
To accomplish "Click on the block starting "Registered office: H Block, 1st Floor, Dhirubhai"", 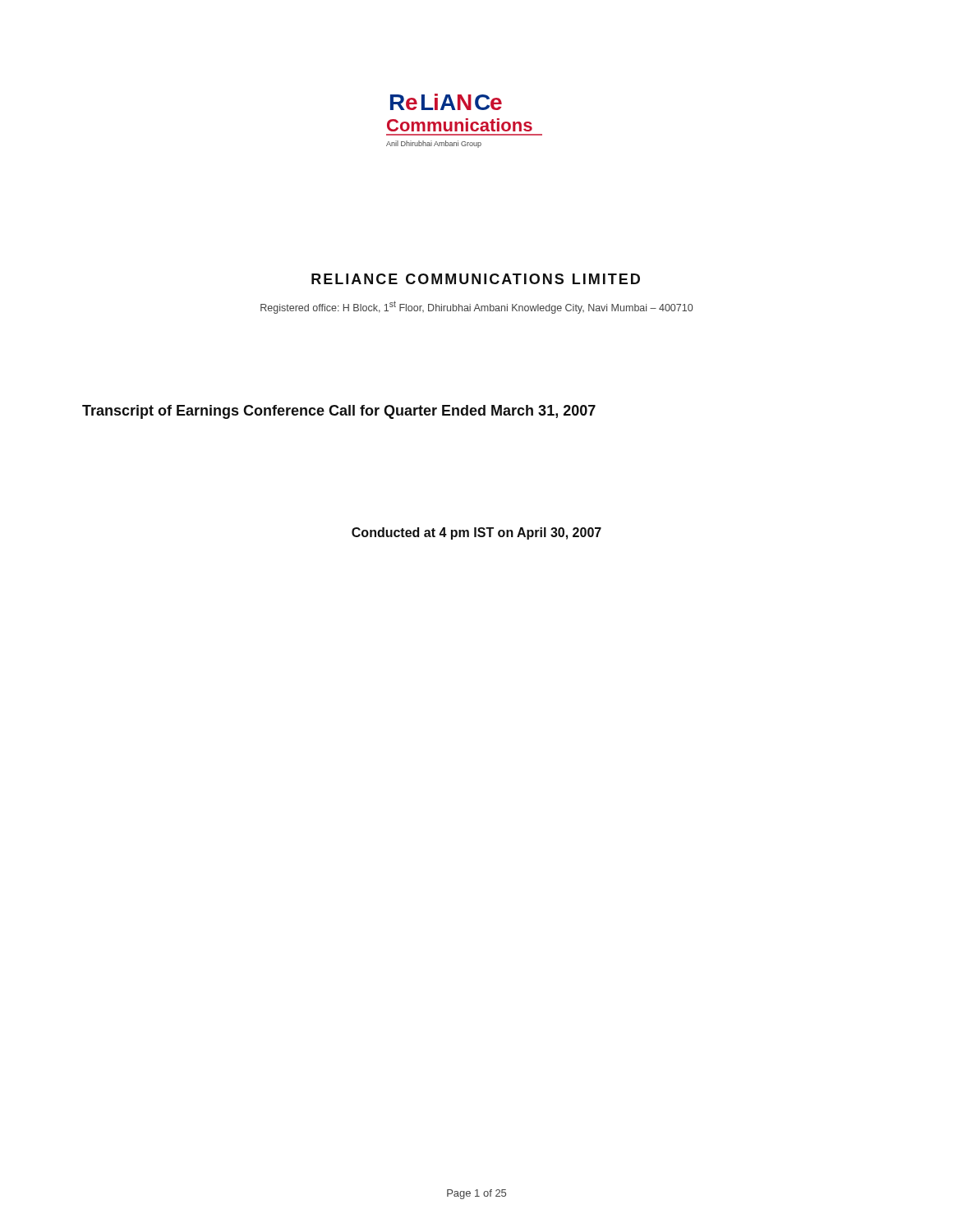I will point(476,307).
